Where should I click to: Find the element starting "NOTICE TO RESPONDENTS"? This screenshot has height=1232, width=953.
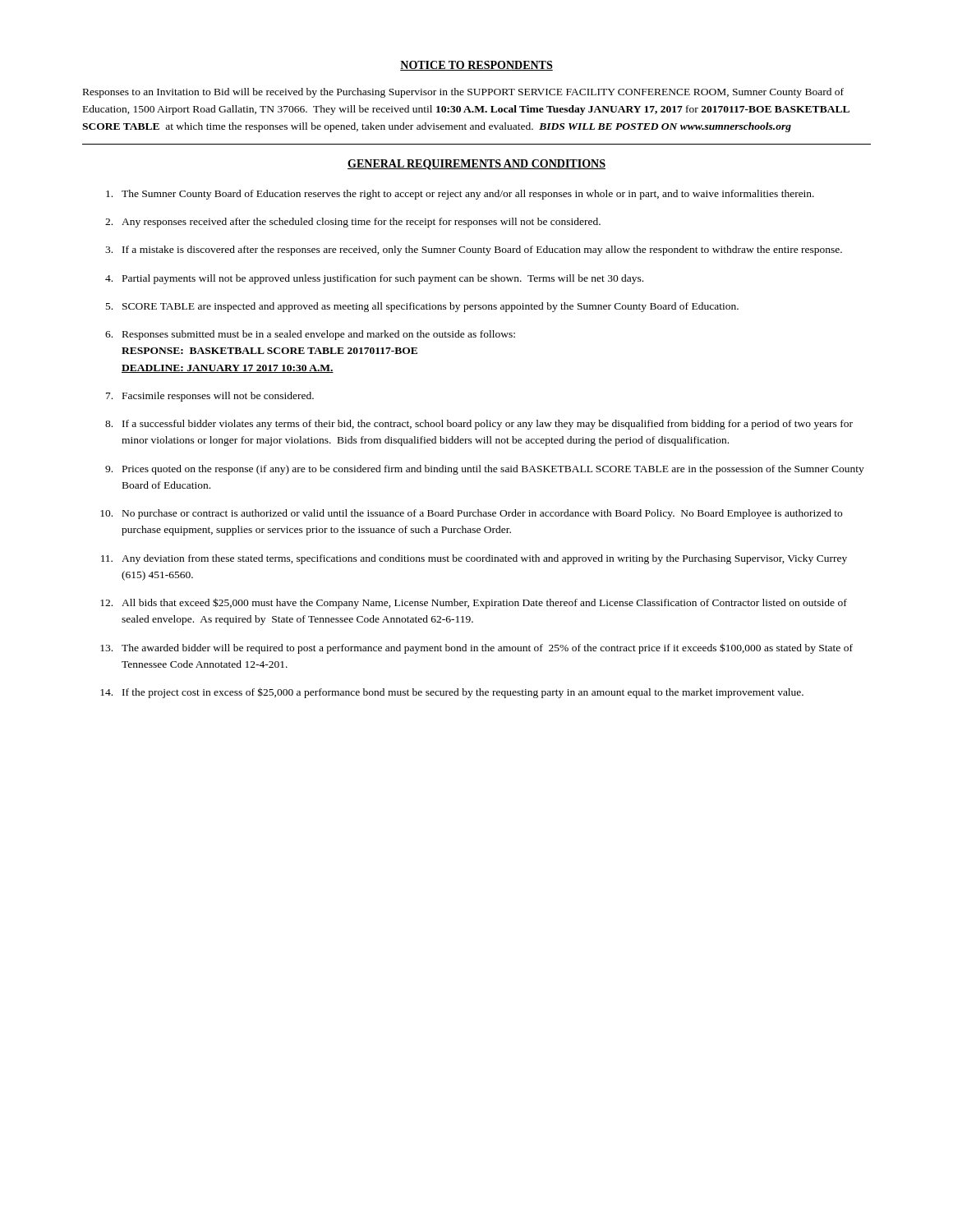(476, 65)
